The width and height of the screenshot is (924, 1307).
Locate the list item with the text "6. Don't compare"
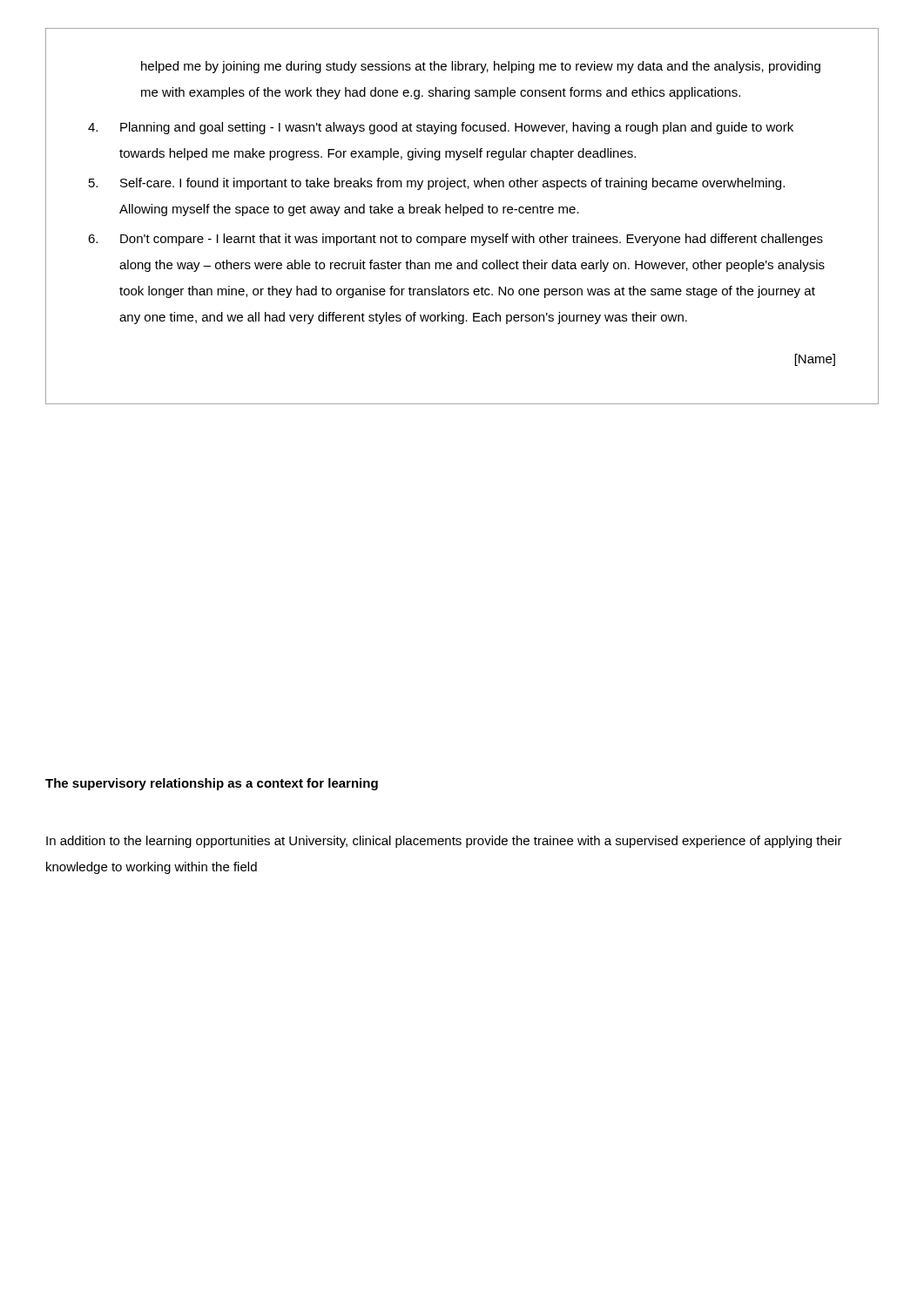point(462,278)
